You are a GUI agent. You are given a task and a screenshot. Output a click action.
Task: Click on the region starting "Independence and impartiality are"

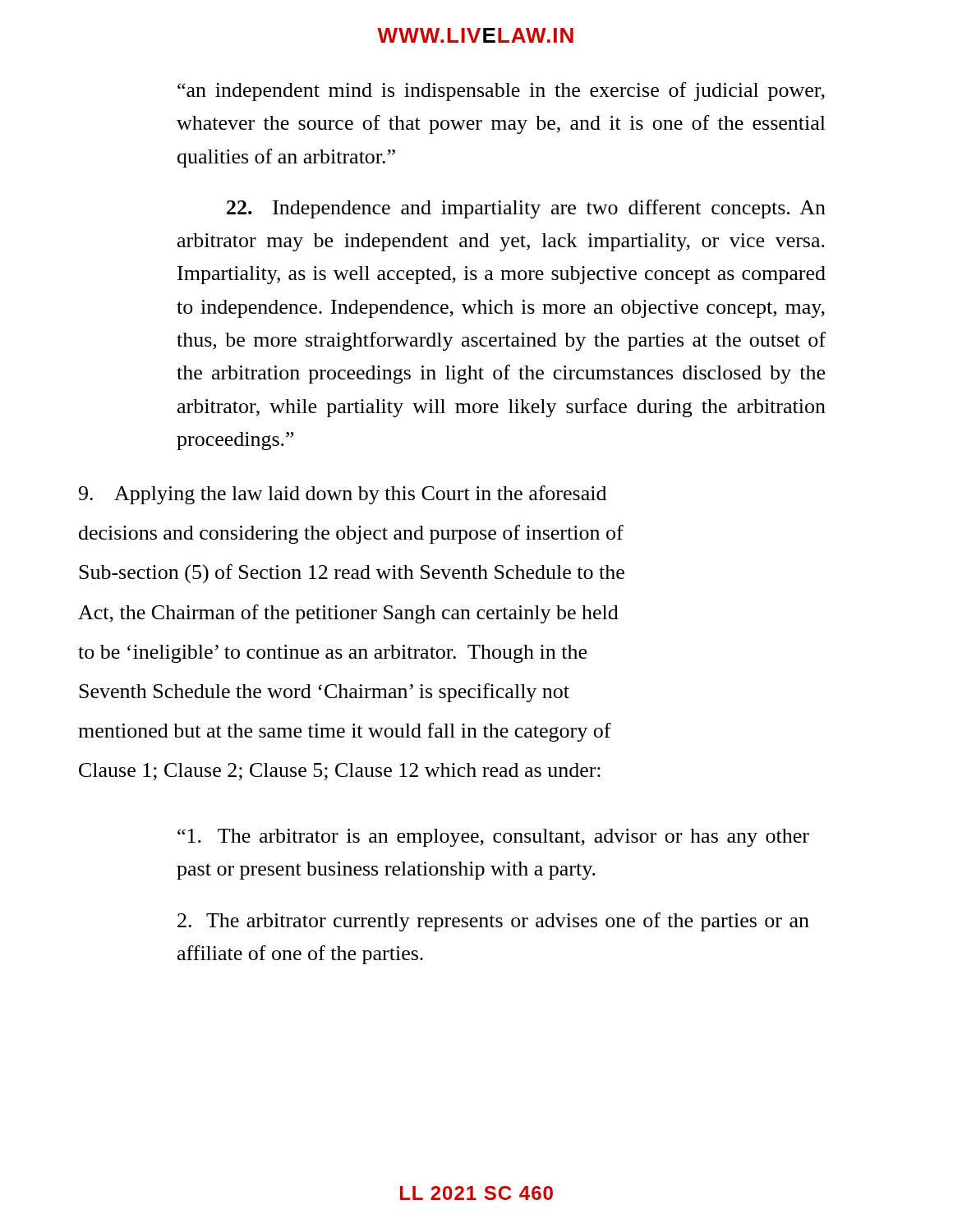point(501,321)
